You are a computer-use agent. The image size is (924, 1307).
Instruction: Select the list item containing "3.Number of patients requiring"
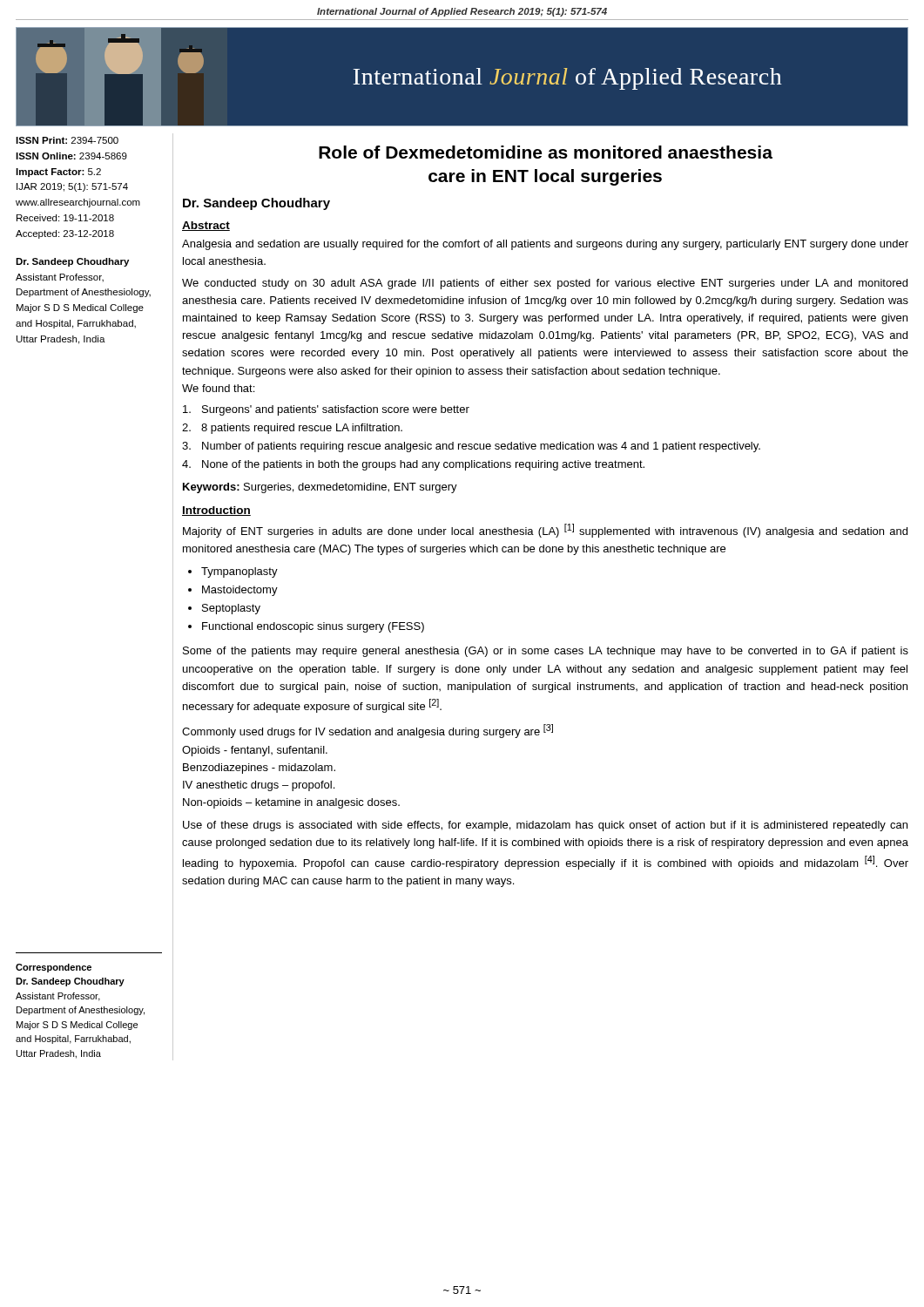pyautogui.click(x=472, y=446)
